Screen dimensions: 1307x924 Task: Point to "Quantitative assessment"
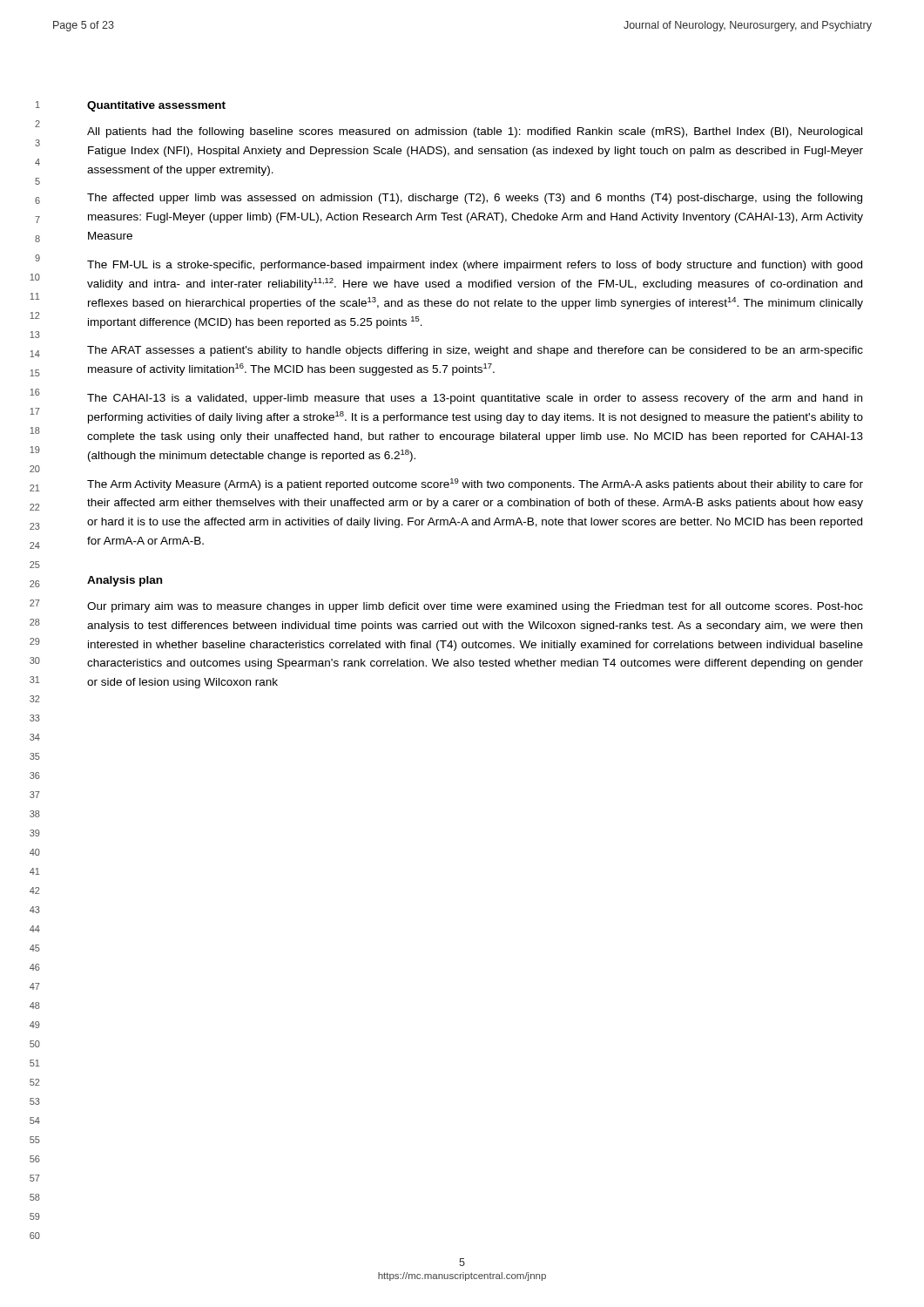point(156,105)
